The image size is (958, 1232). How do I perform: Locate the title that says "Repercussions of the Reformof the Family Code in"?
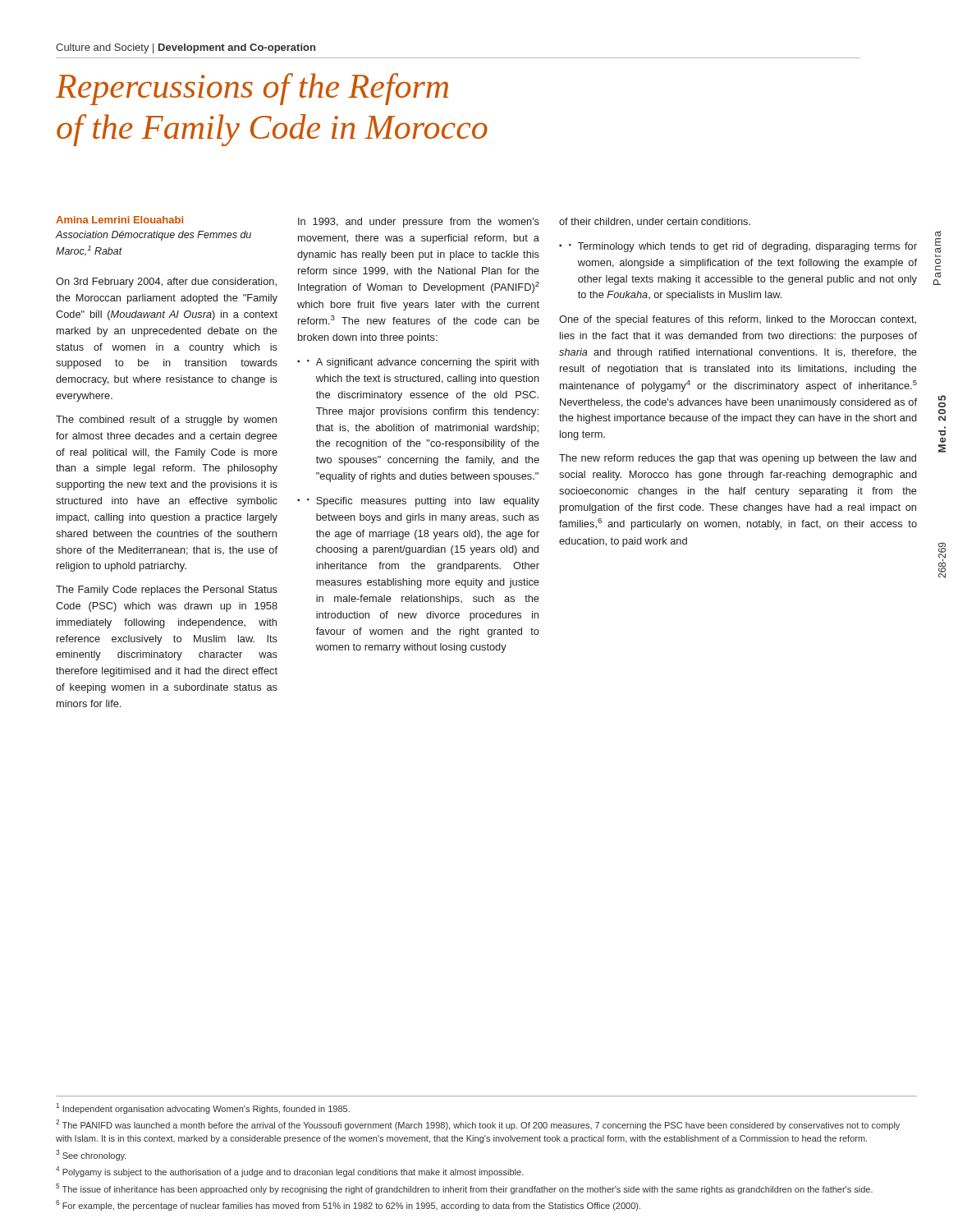pyautogui.click(x=364, y=107)
